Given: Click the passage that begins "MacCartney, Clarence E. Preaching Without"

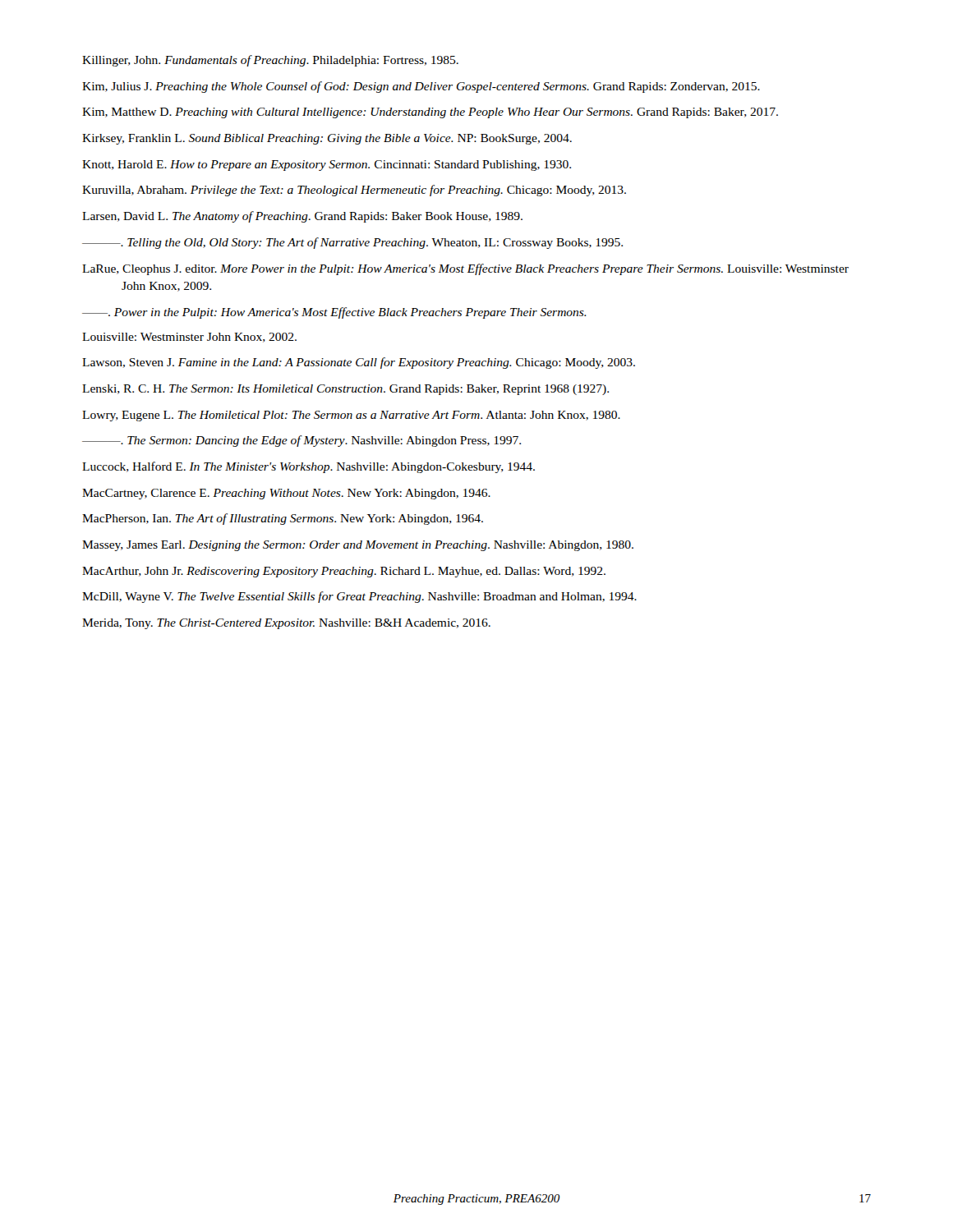Looking at the screenshot, I should pos(286,492).
